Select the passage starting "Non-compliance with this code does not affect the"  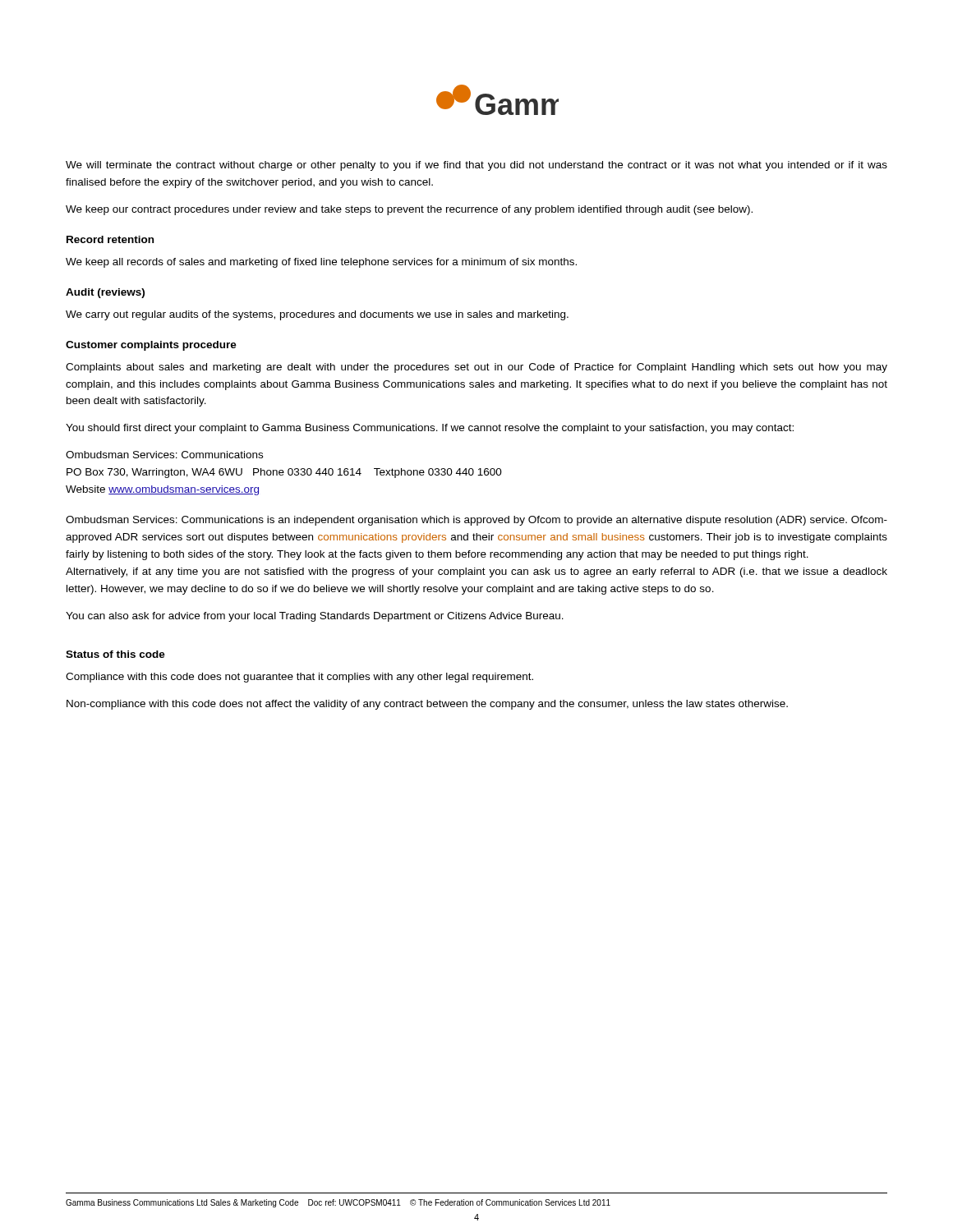click(427, 703)
